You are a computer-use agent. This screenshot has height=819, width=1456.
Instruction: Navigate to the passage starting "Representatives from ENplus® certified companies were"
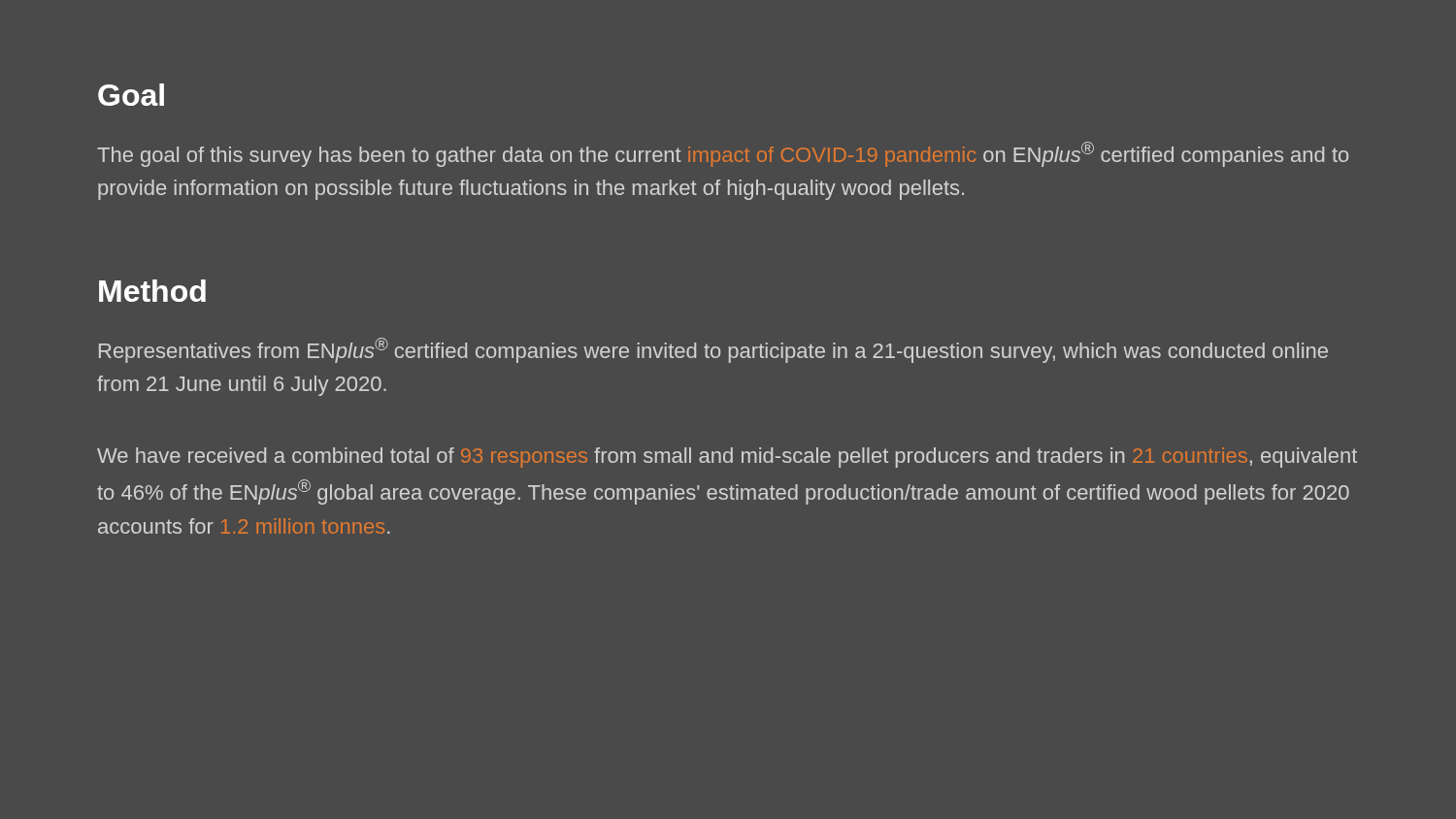[713, 365]
